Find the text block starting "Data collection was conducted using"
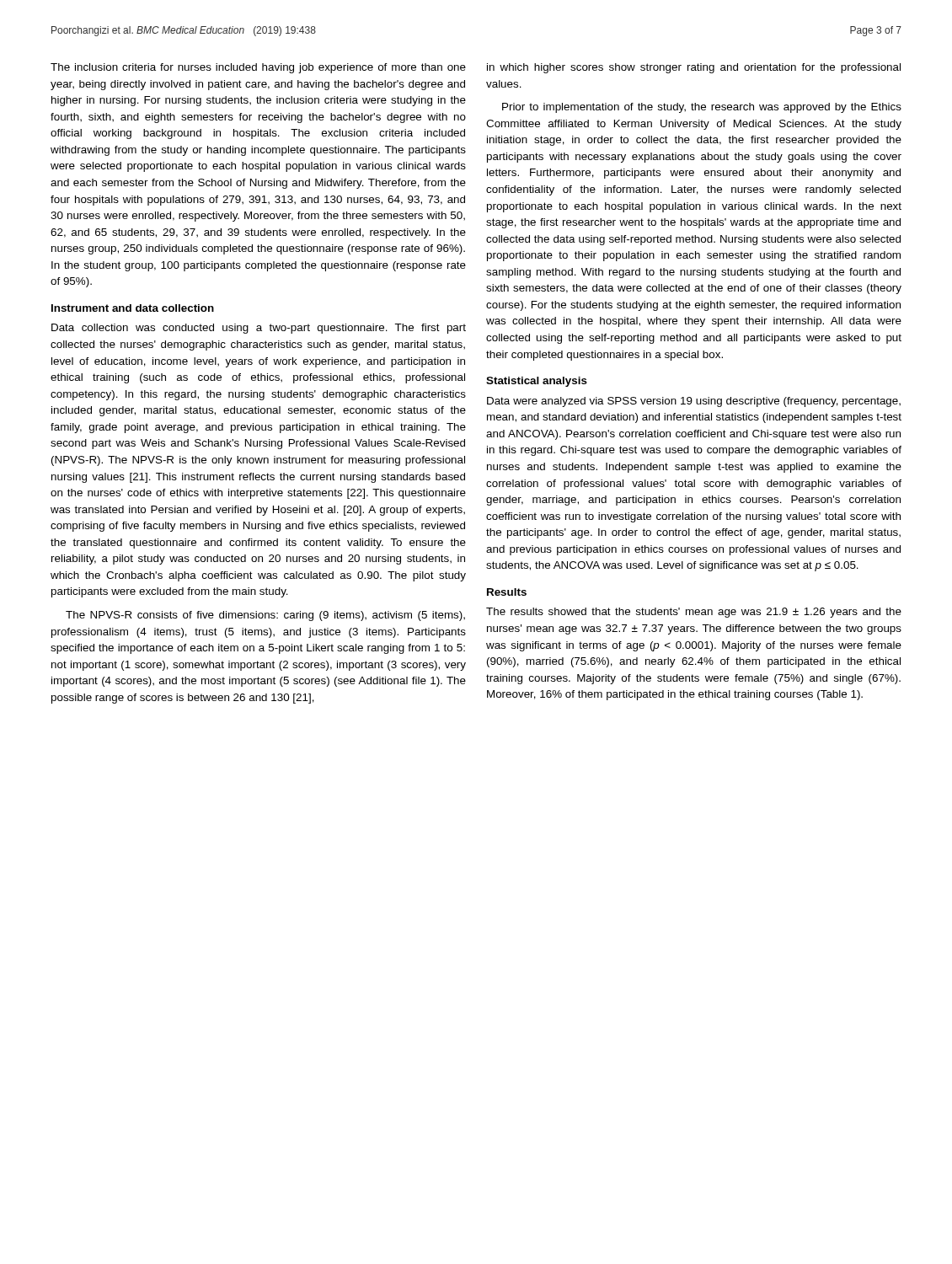Screen dimensions: 1264x952 pos(258,513)
